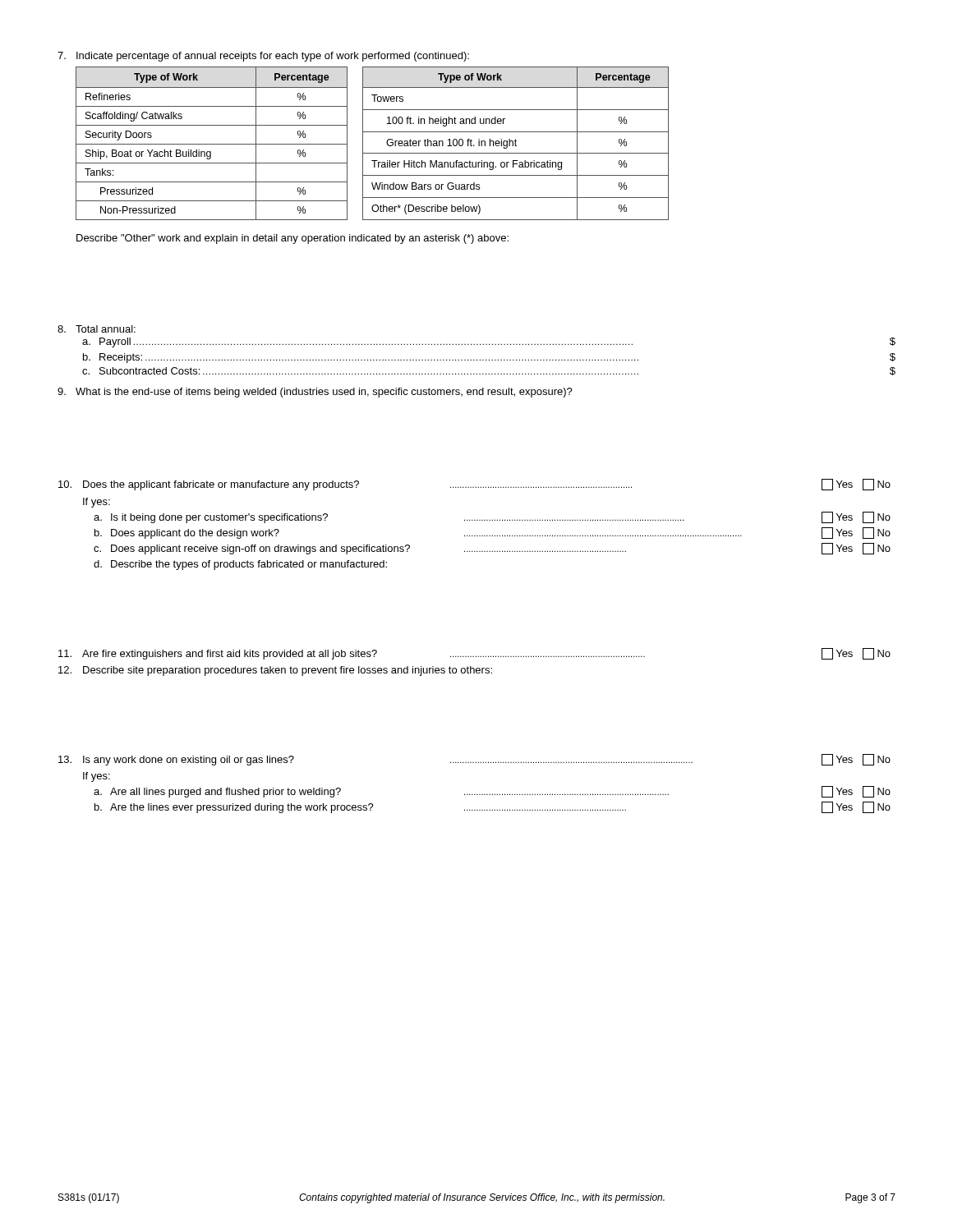
Task: Point to the region starting "8. Total annual:"
Action: [x=476, y=335]
